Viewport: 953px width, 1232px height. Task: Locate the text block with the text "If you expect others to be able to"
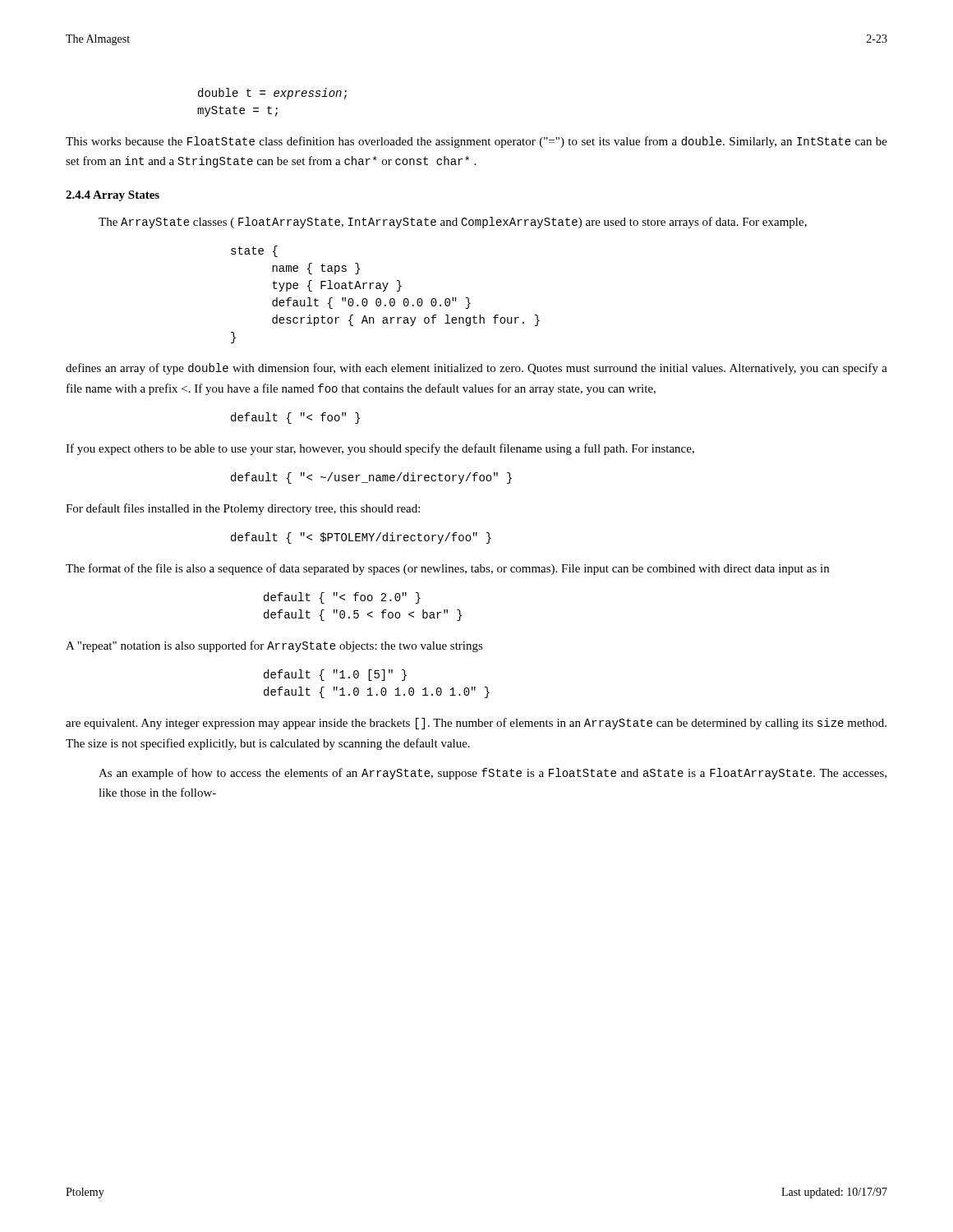380,448
